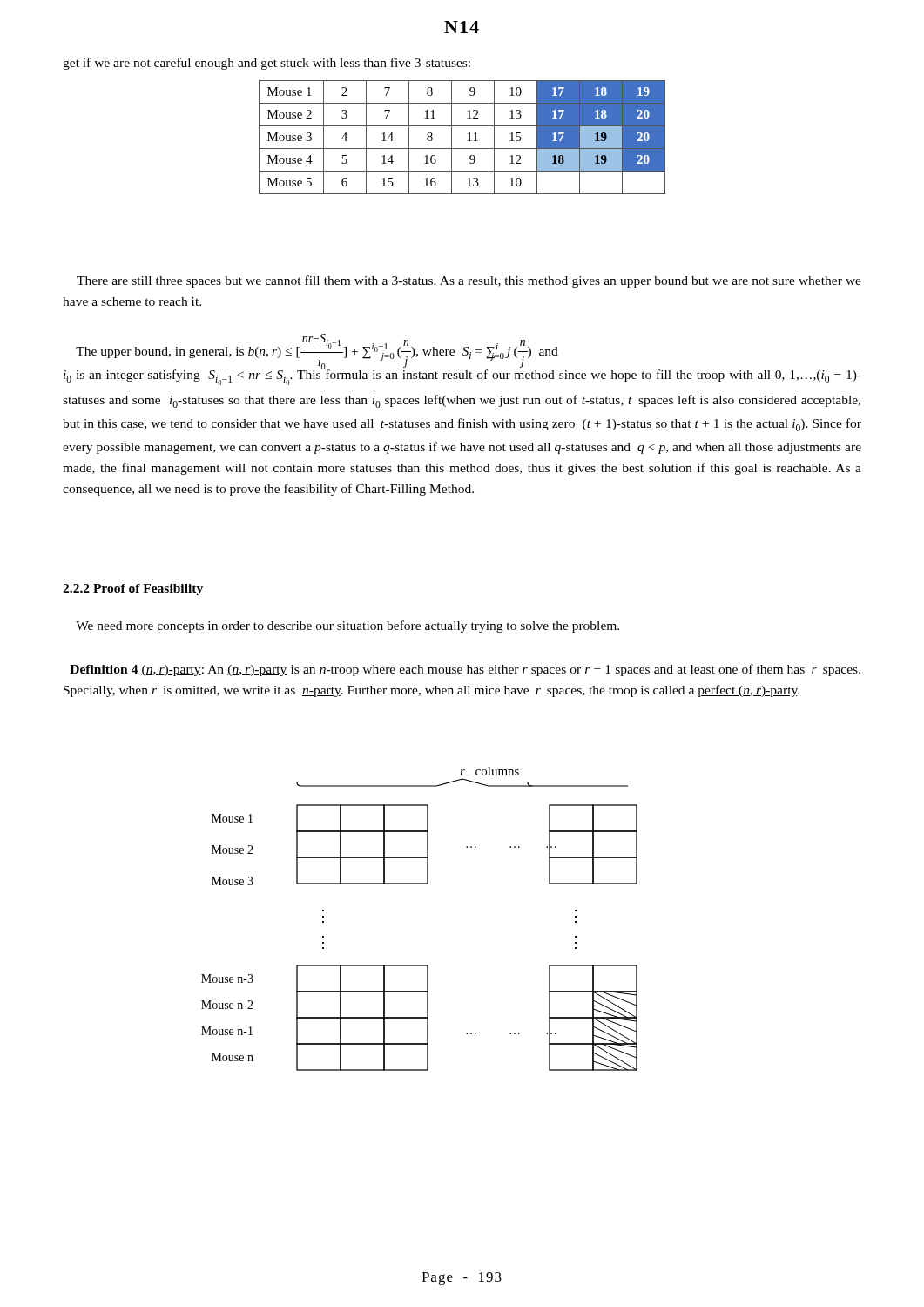924x1307 pixels.
Task: Where does it say "2.2.2 Proof of Feasibility"?
Action: (133, 588)
